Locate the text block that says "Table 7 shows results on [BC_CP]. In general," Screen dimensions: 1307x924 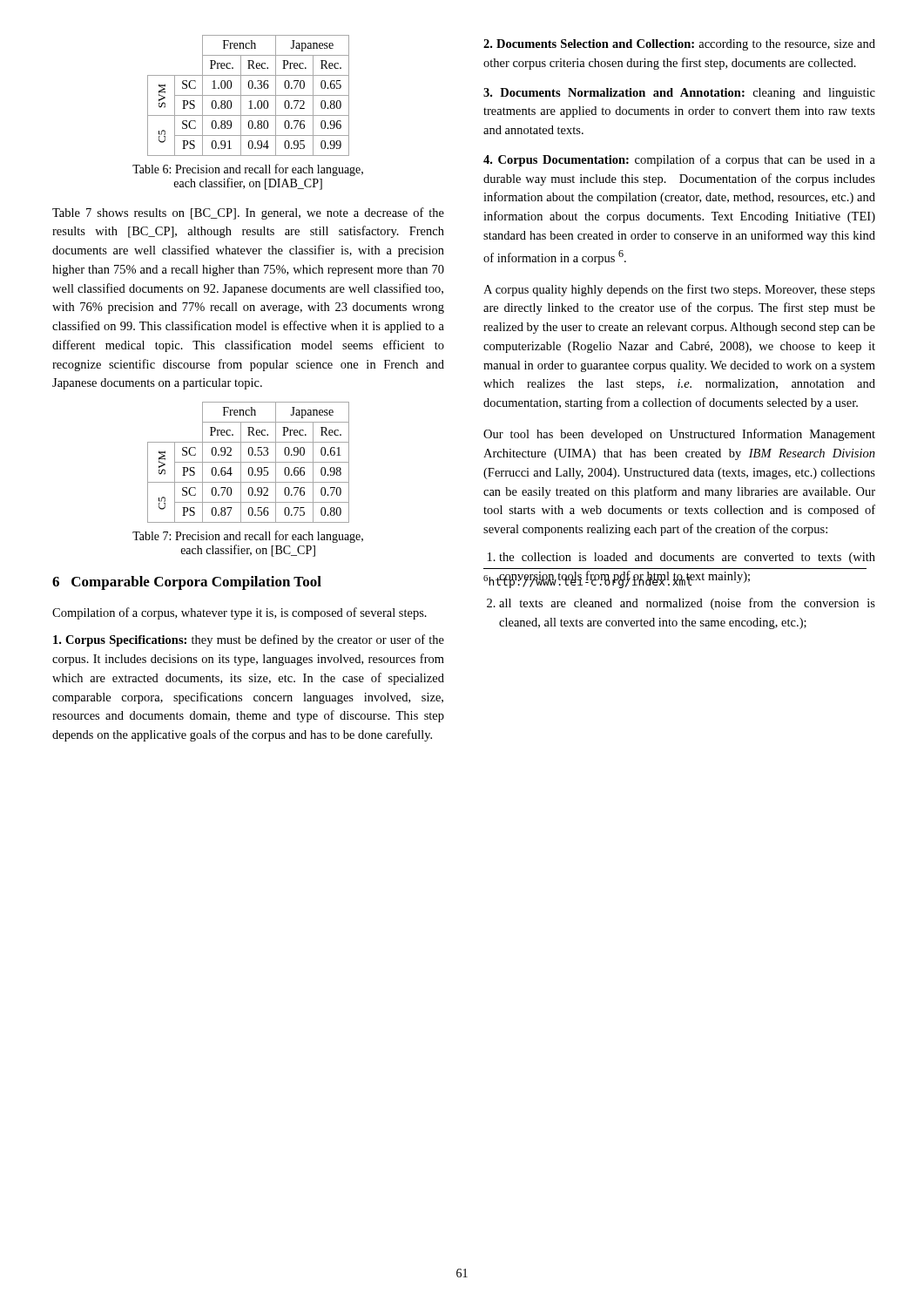click(x=248, y=298)
